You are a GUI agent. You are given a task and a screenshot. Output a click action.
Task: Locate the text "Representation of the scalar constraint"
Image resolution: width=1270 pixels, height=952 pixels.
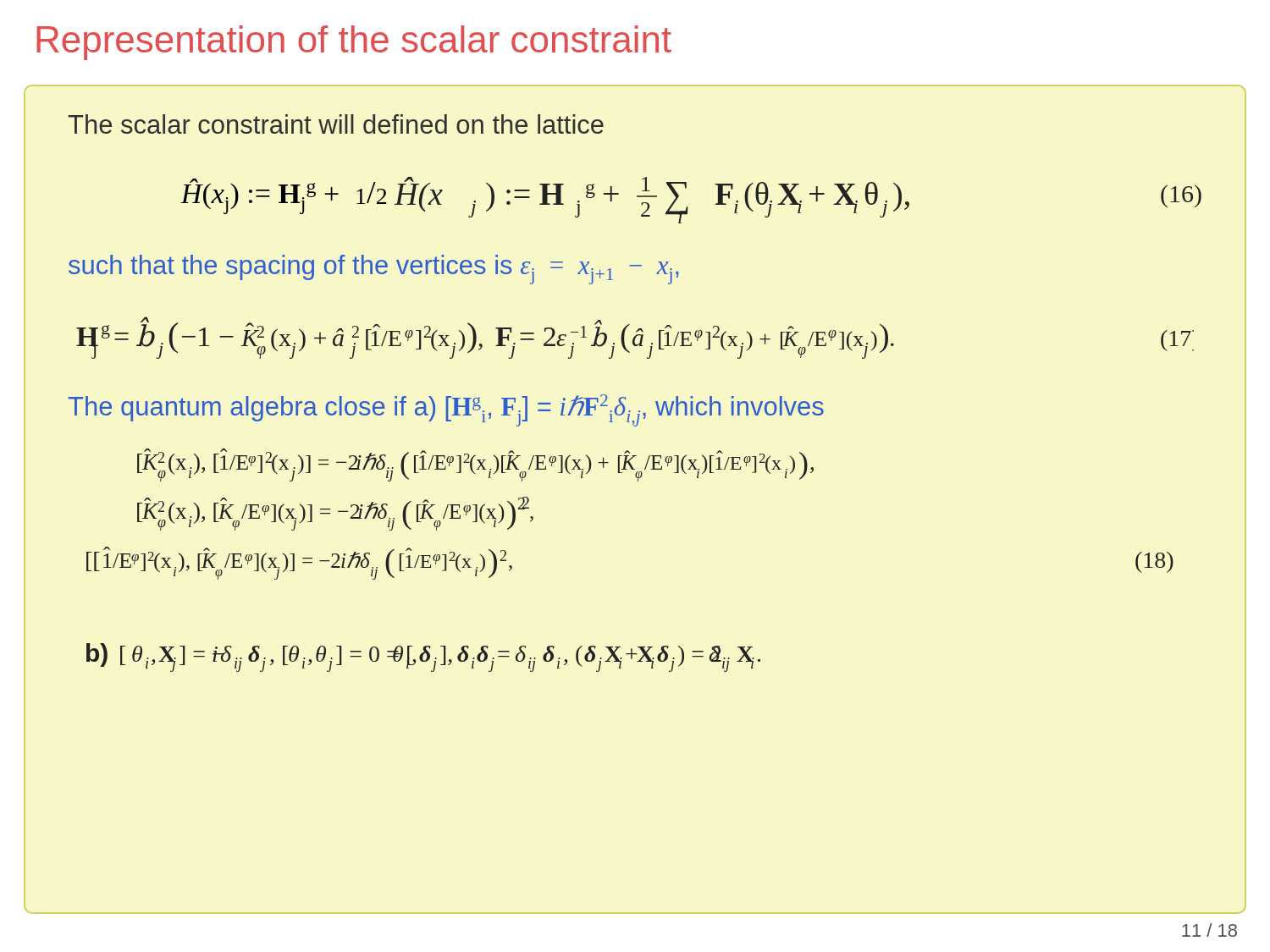(353, 39)
